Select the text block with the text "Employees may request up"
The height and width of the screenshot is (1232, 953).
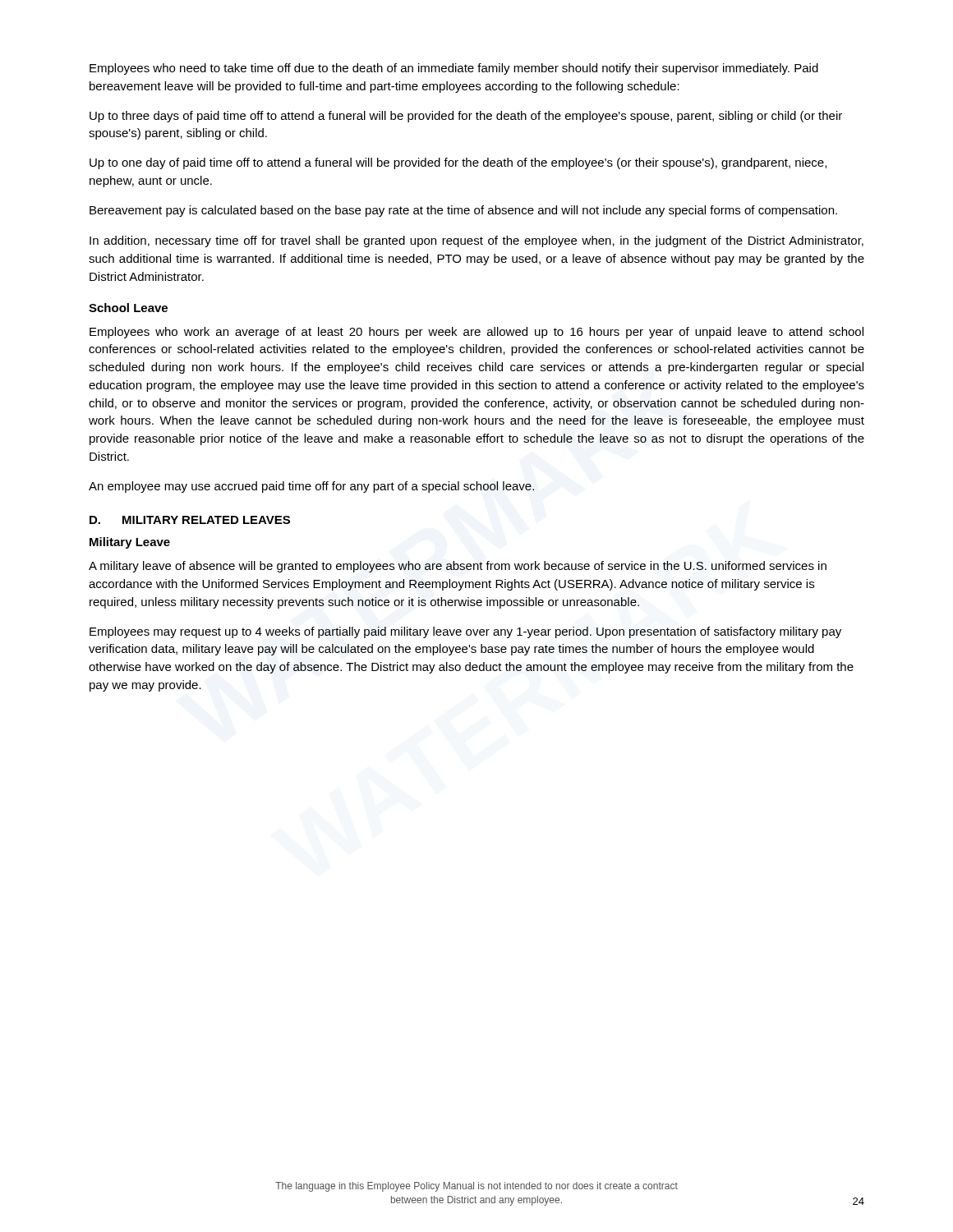click(x=471, y=658)
